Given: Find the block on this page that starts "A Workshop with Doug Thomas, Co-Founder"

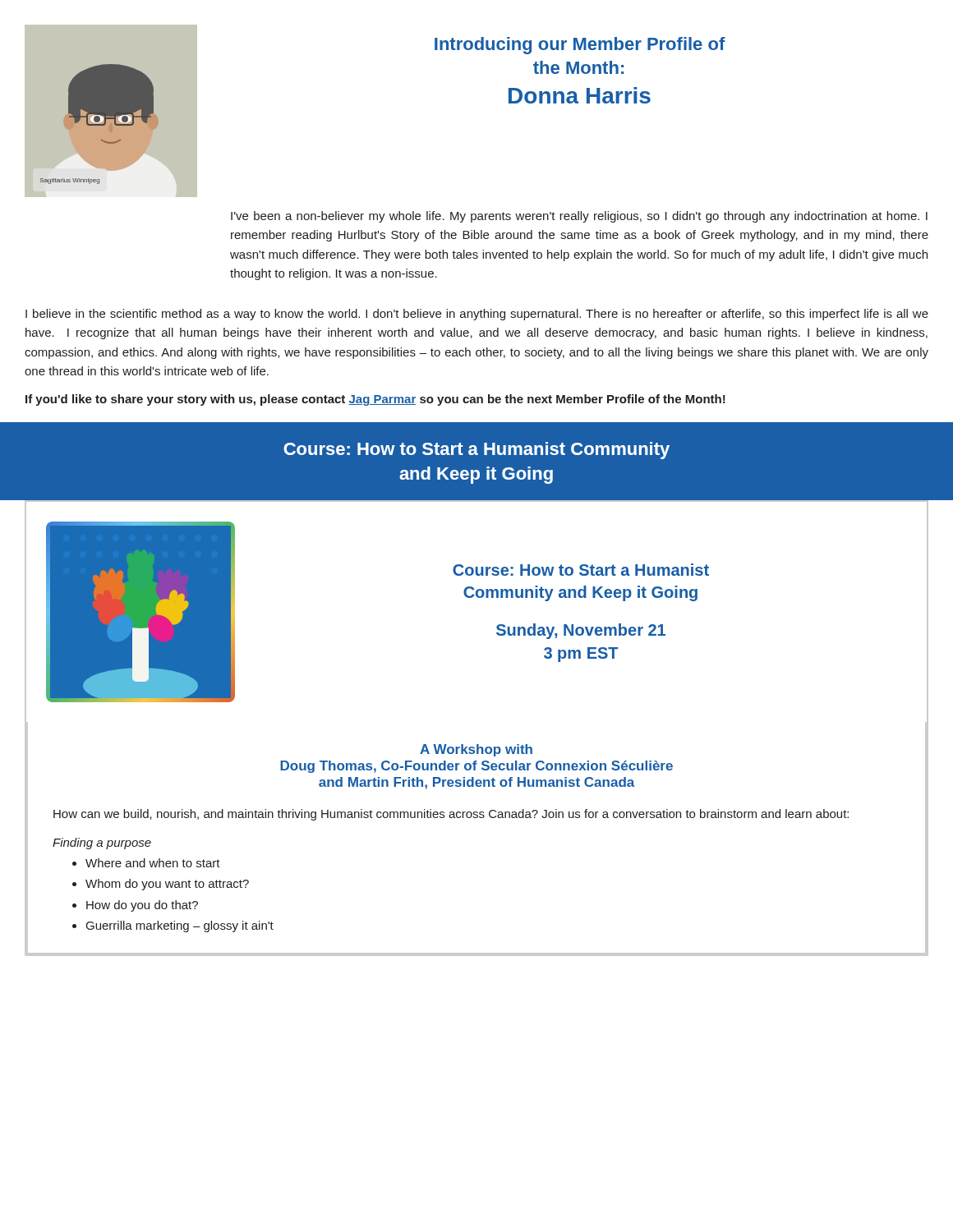Looking at the screenshot, I should pyautogui.click(x=476, y=767).
